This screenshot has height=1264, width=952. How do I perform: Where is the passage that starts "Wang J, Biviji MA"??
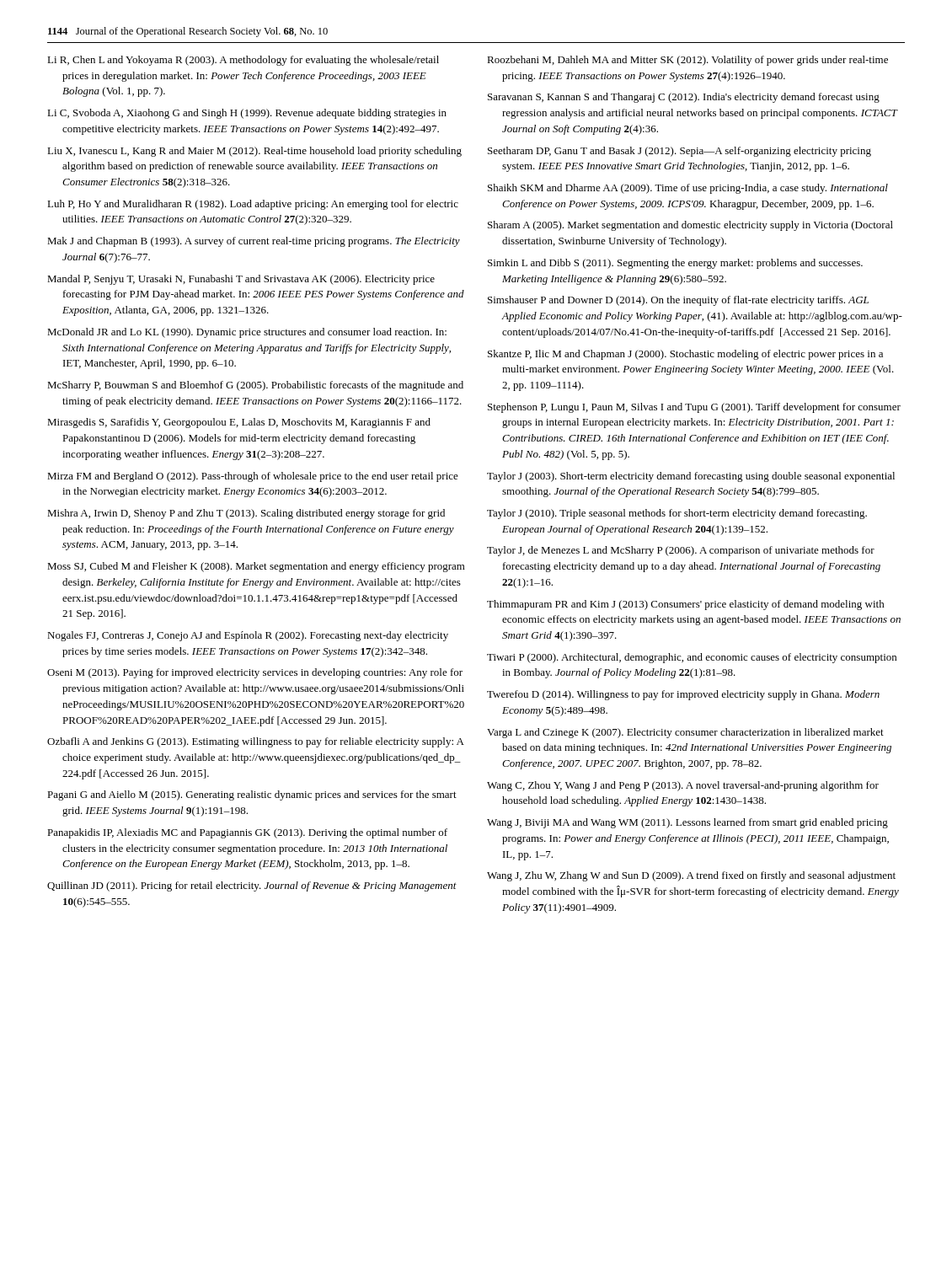pyautogui.click(x=688, y=838)
